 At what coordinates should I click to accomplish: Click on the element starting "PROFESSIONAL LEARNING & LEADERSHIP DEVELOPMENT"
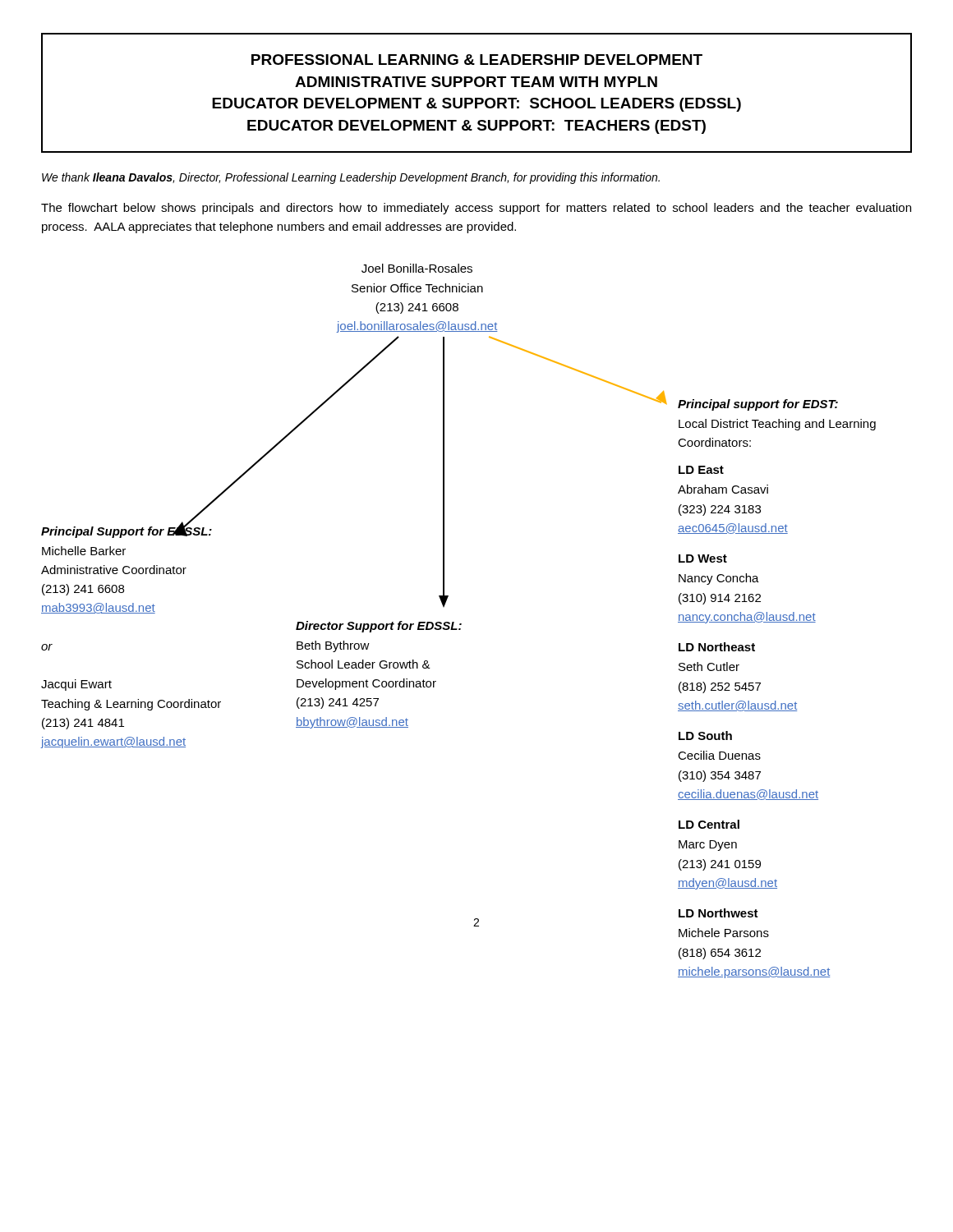(x=476, y=93)
